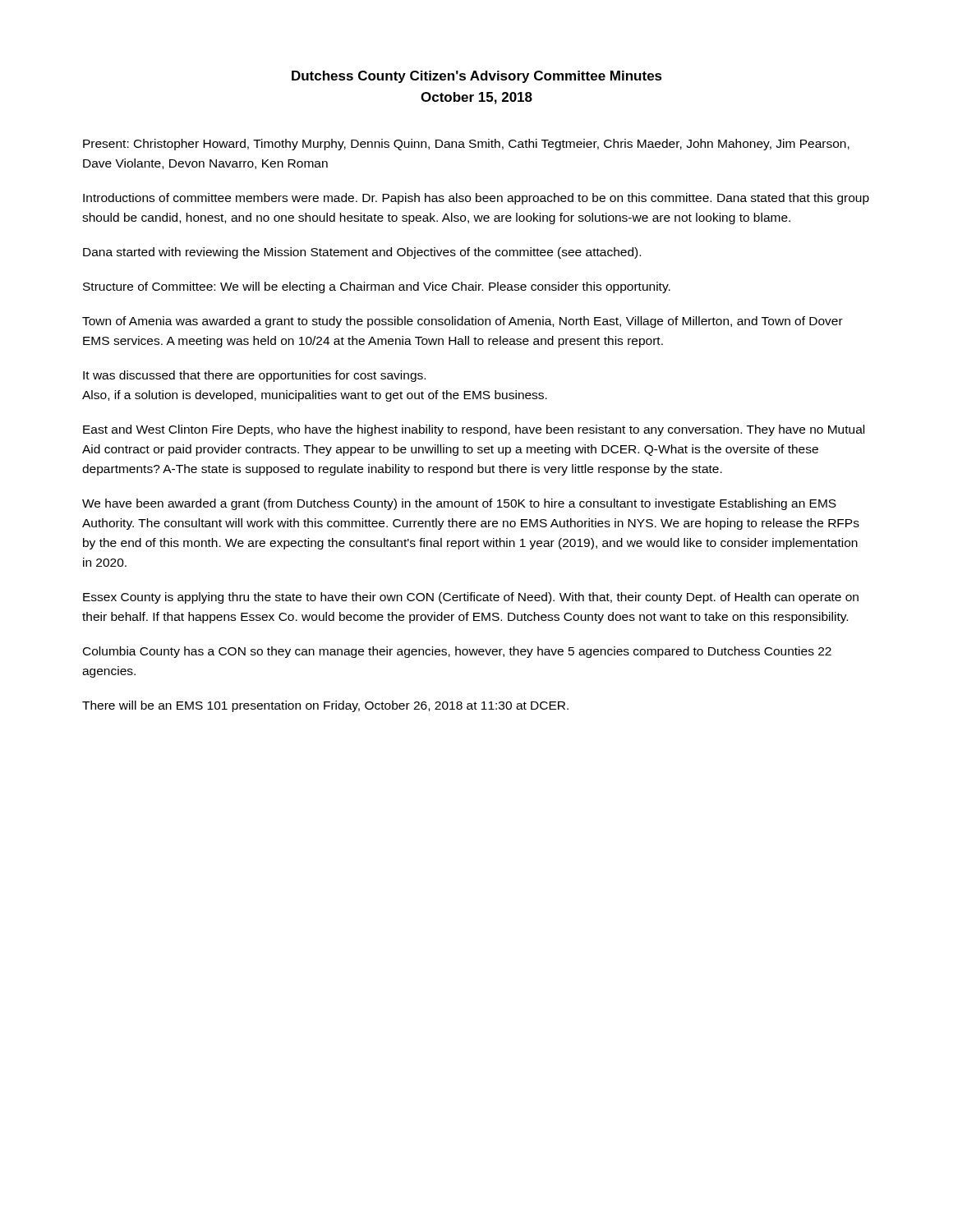The image size is (953, 1232).
Task: Locate the element starting "Dutchess County Citizen's"
Action: [x=476, y=87]
